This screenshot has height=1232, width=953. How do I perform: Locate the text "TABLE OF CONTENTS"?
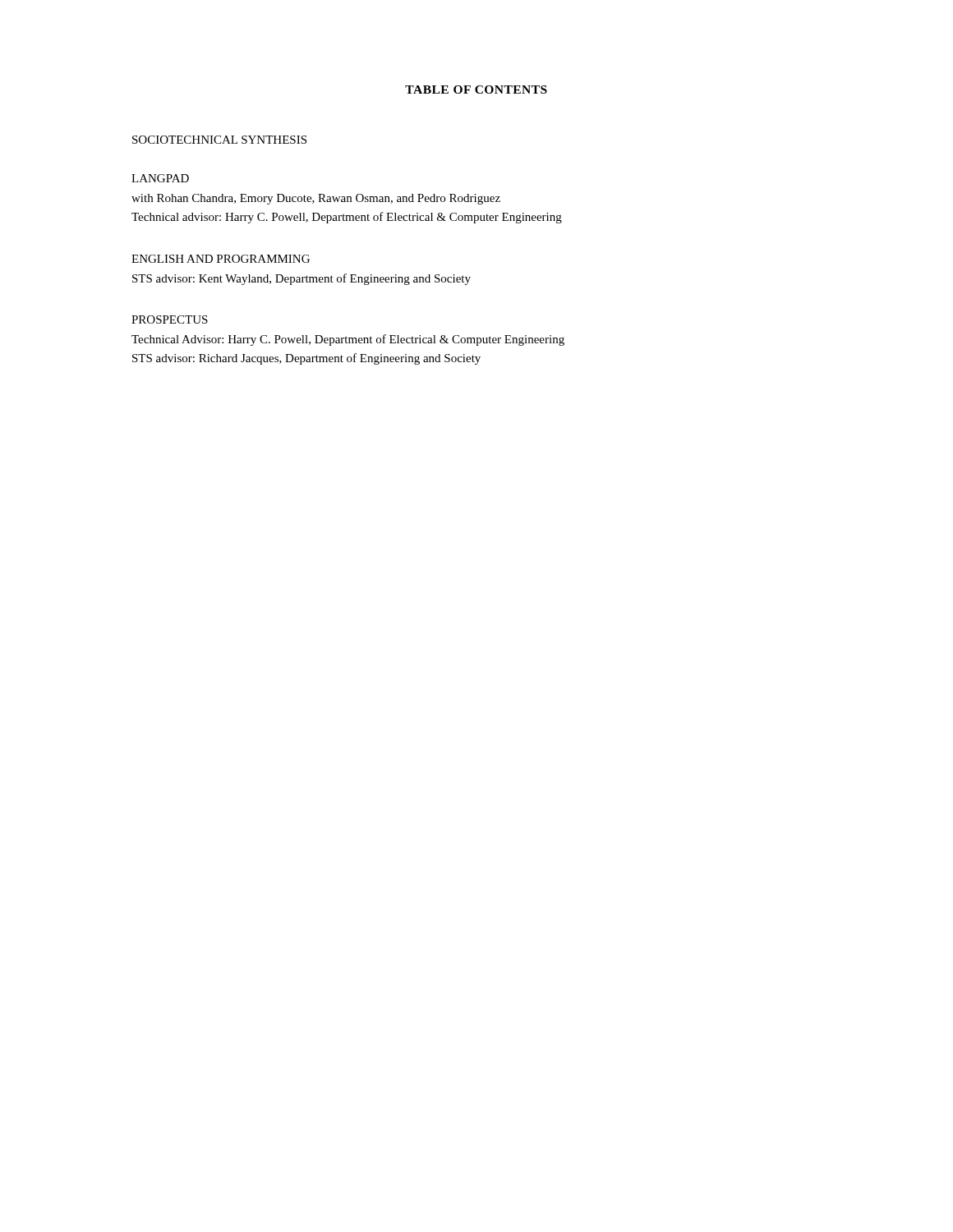(476, 89)
